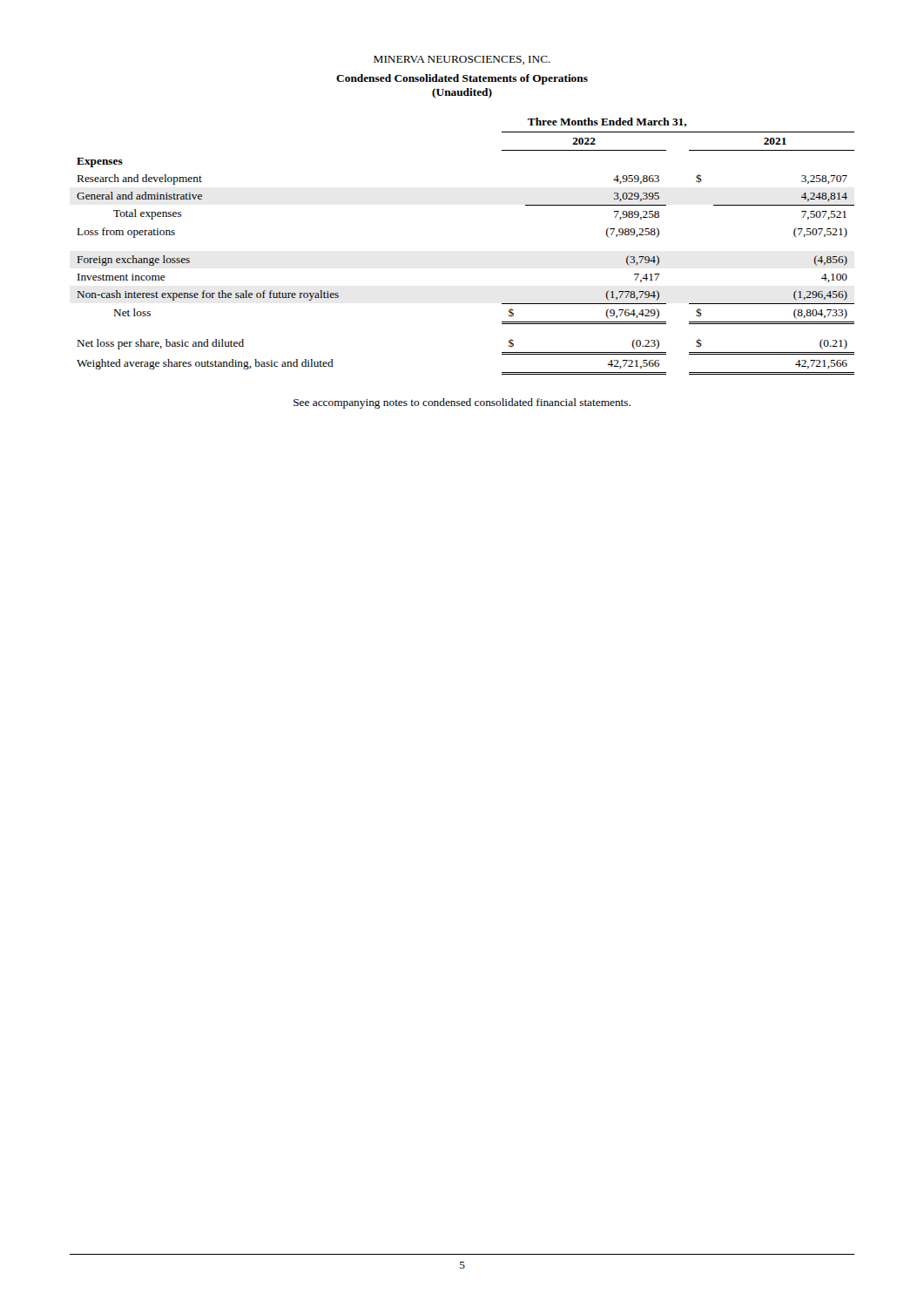Click on the table containing "Weighted average shares outstanding,"

pos(462,244)
